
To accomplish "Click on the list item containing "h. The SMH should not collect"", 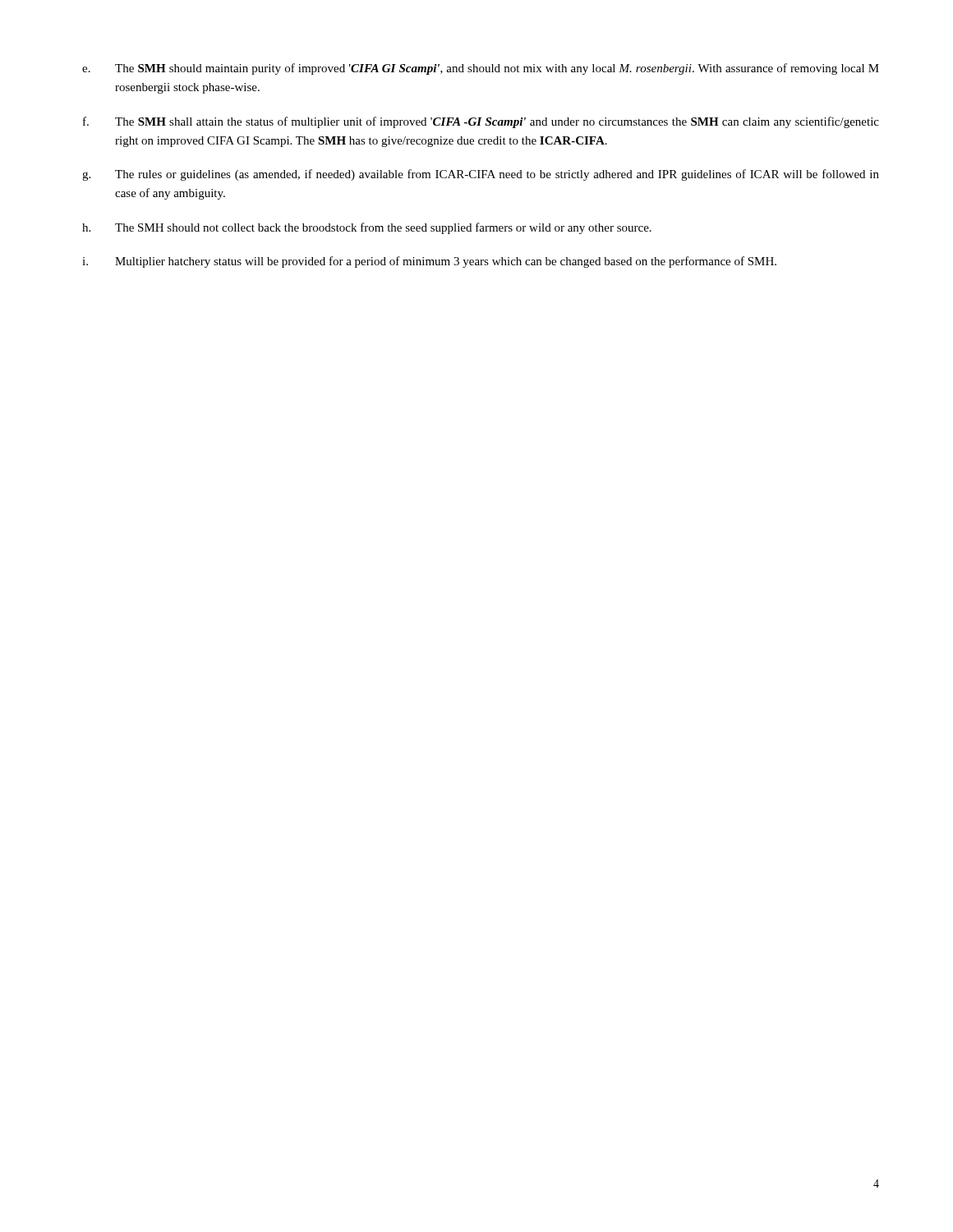I will pos(481,228).
